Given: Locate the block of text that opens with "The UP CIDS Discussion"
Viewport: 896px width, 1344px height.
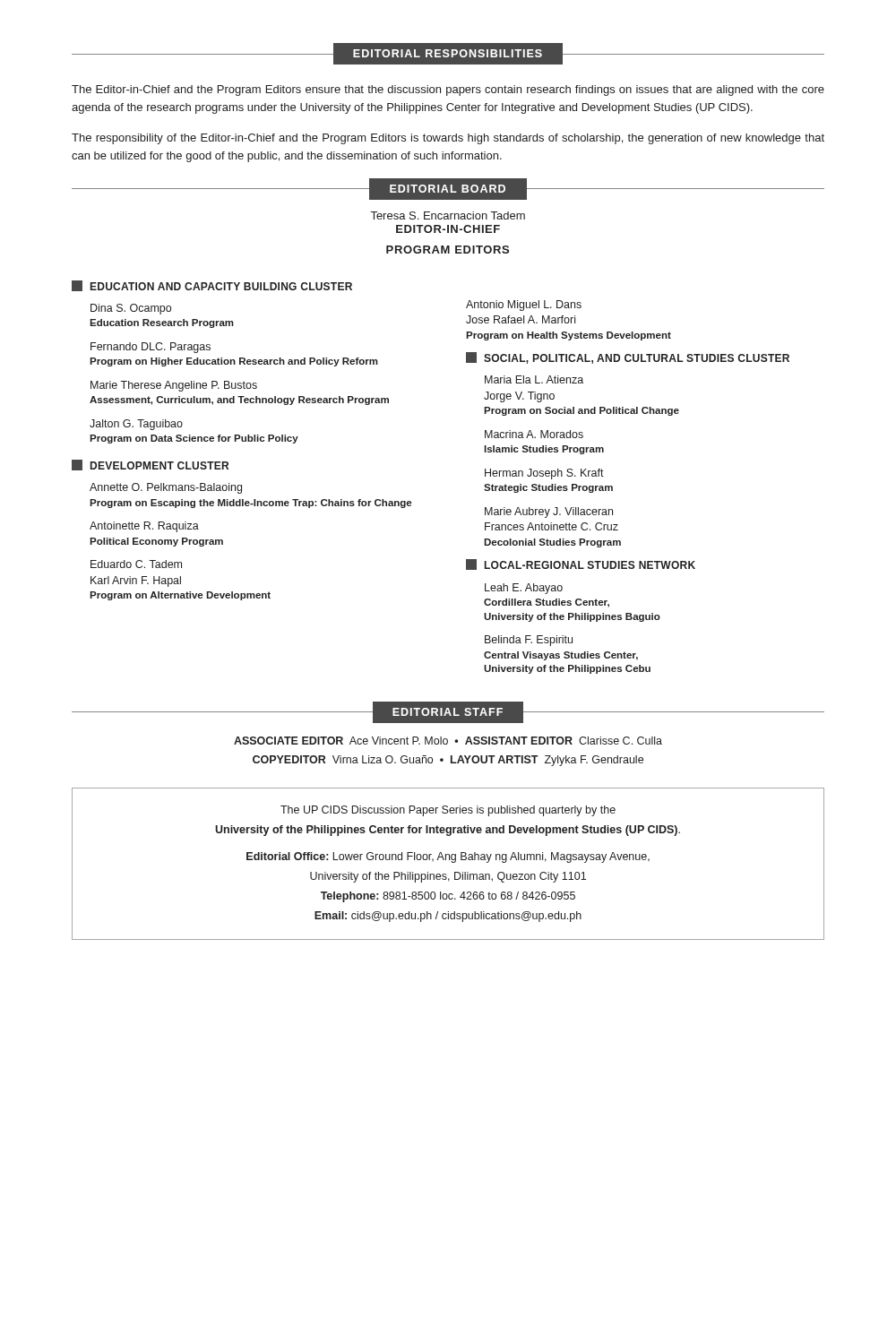Looking at the screenshot, I should coord(448,863).
